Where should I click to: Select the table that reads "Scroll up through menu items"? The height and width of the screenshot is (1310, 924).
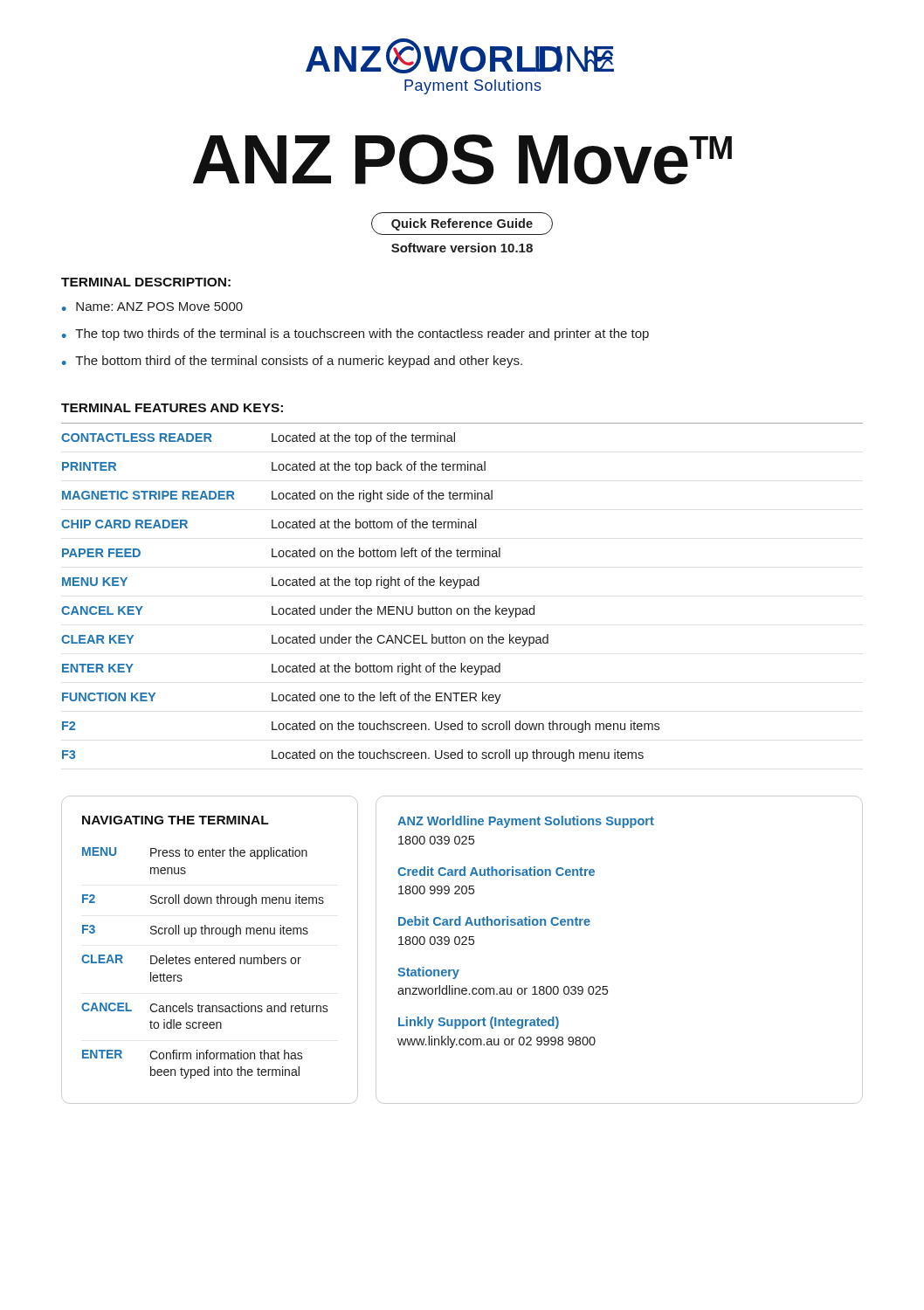(x=210, y=950)
